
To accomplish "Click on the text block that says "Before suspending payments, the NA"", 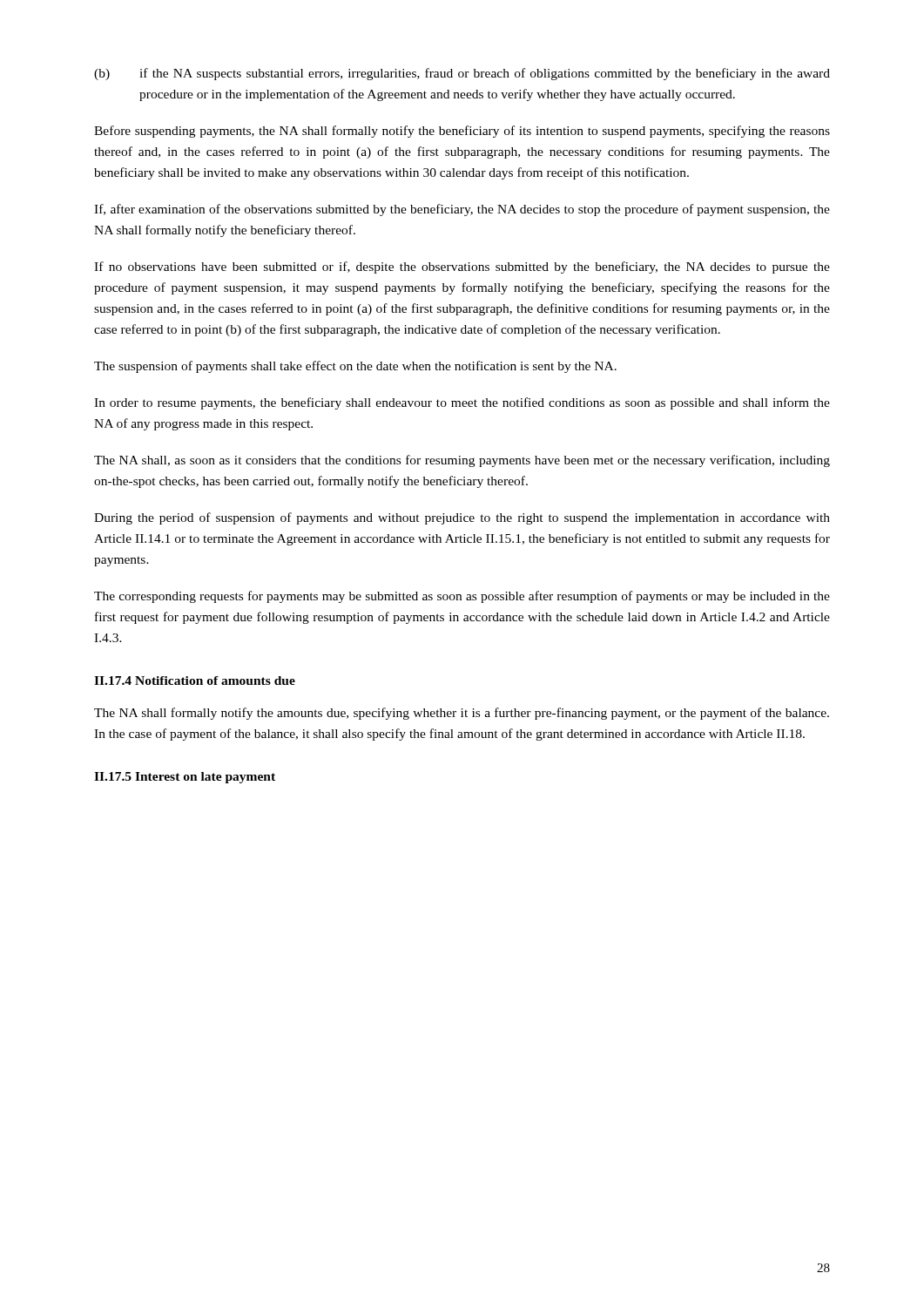I will tap(462, 151).
